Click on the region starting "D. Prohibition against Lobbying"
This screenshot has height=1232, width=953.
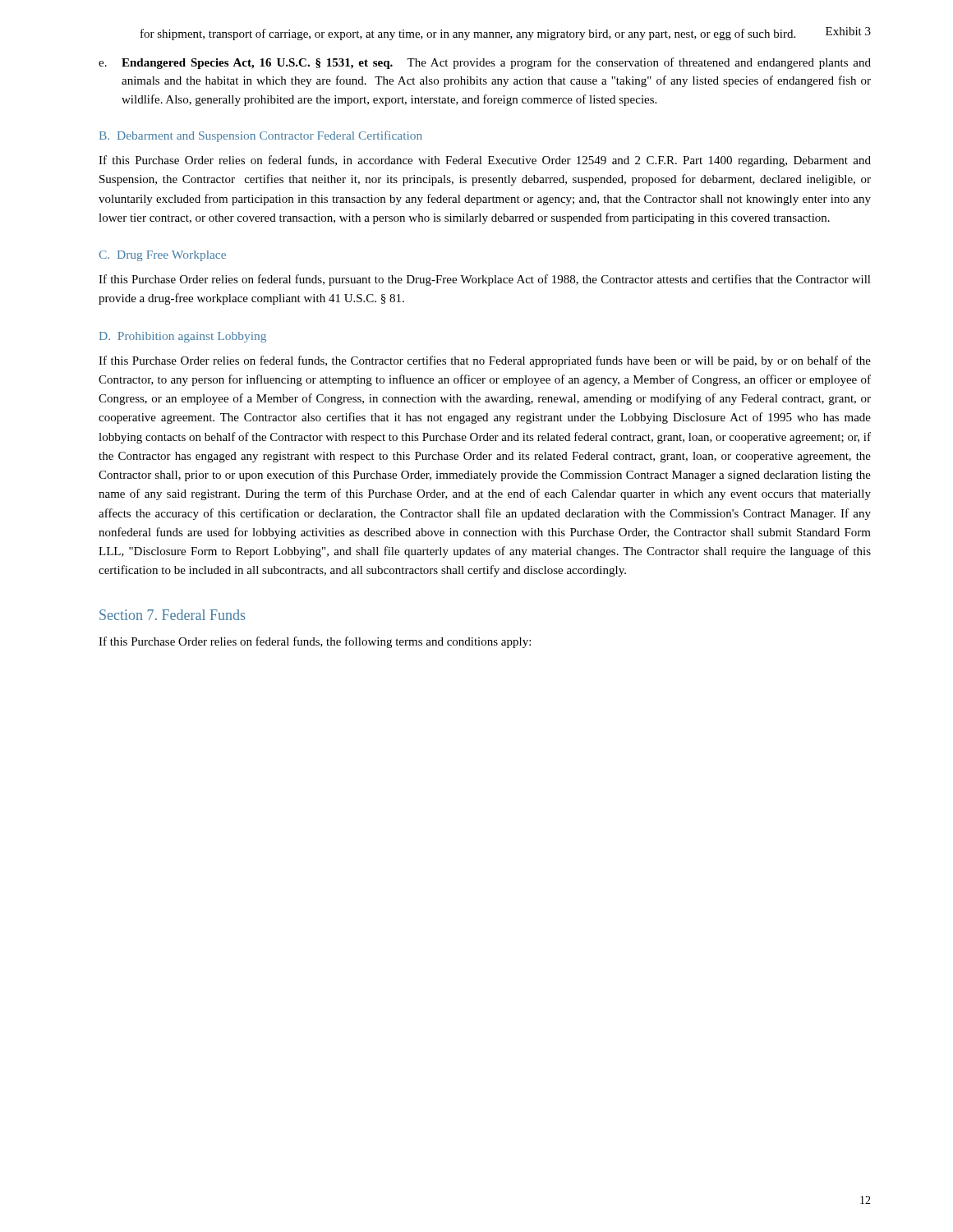coord(183,335)
